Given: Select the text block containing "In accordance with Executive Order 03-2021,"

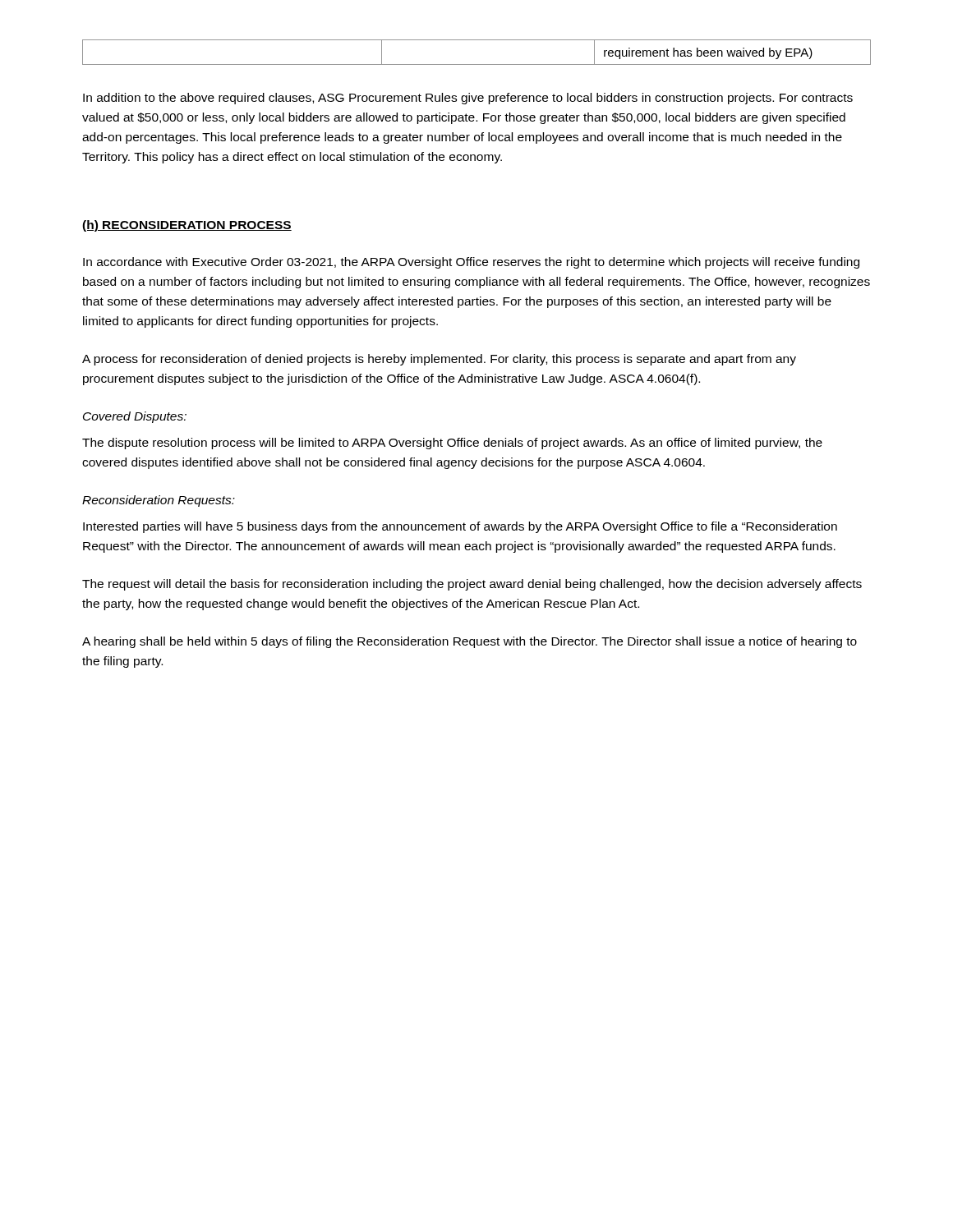Looking at the screenshot, I should pos(476,291).
